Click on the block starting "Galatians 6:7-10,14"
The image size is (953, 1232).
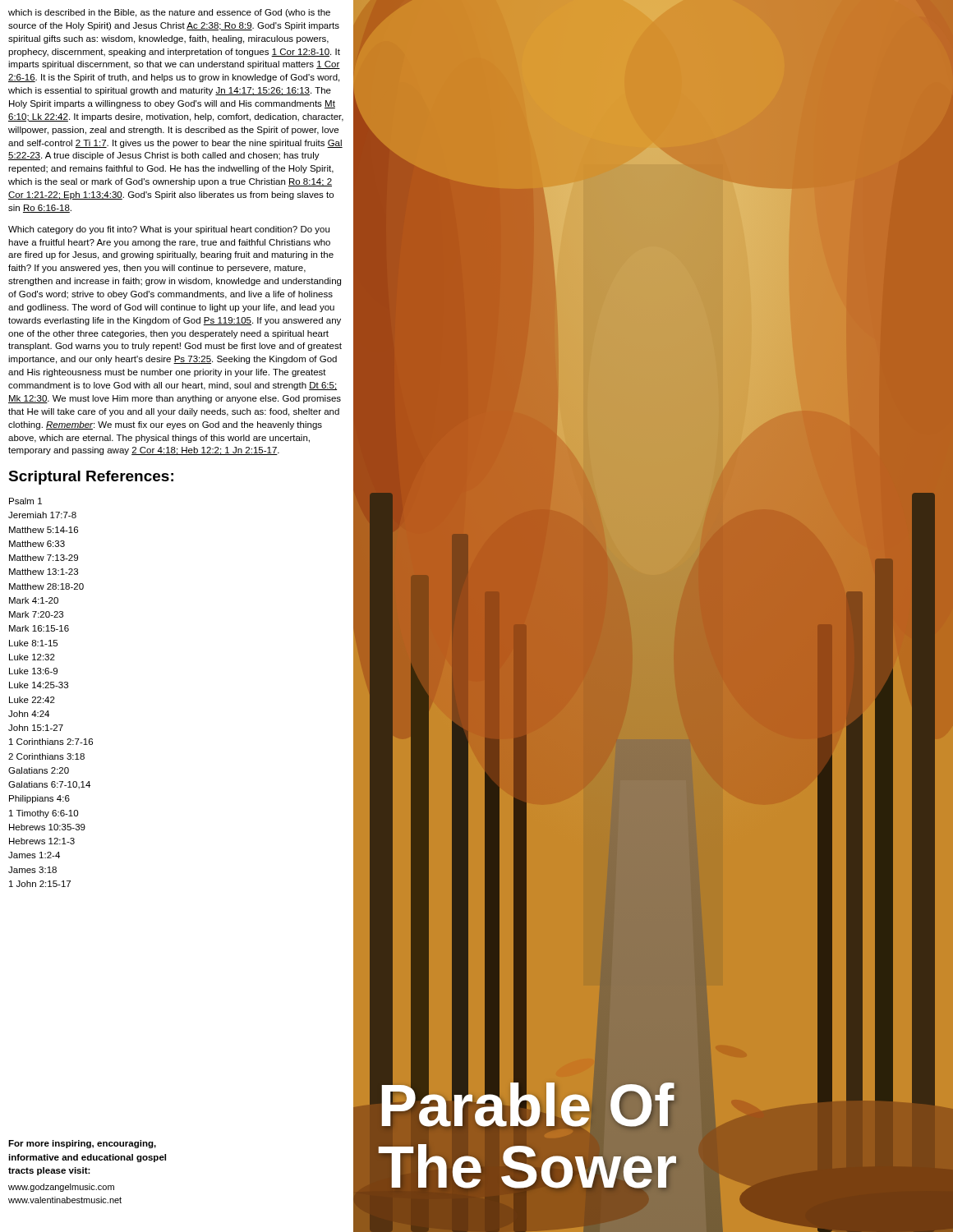49,784
